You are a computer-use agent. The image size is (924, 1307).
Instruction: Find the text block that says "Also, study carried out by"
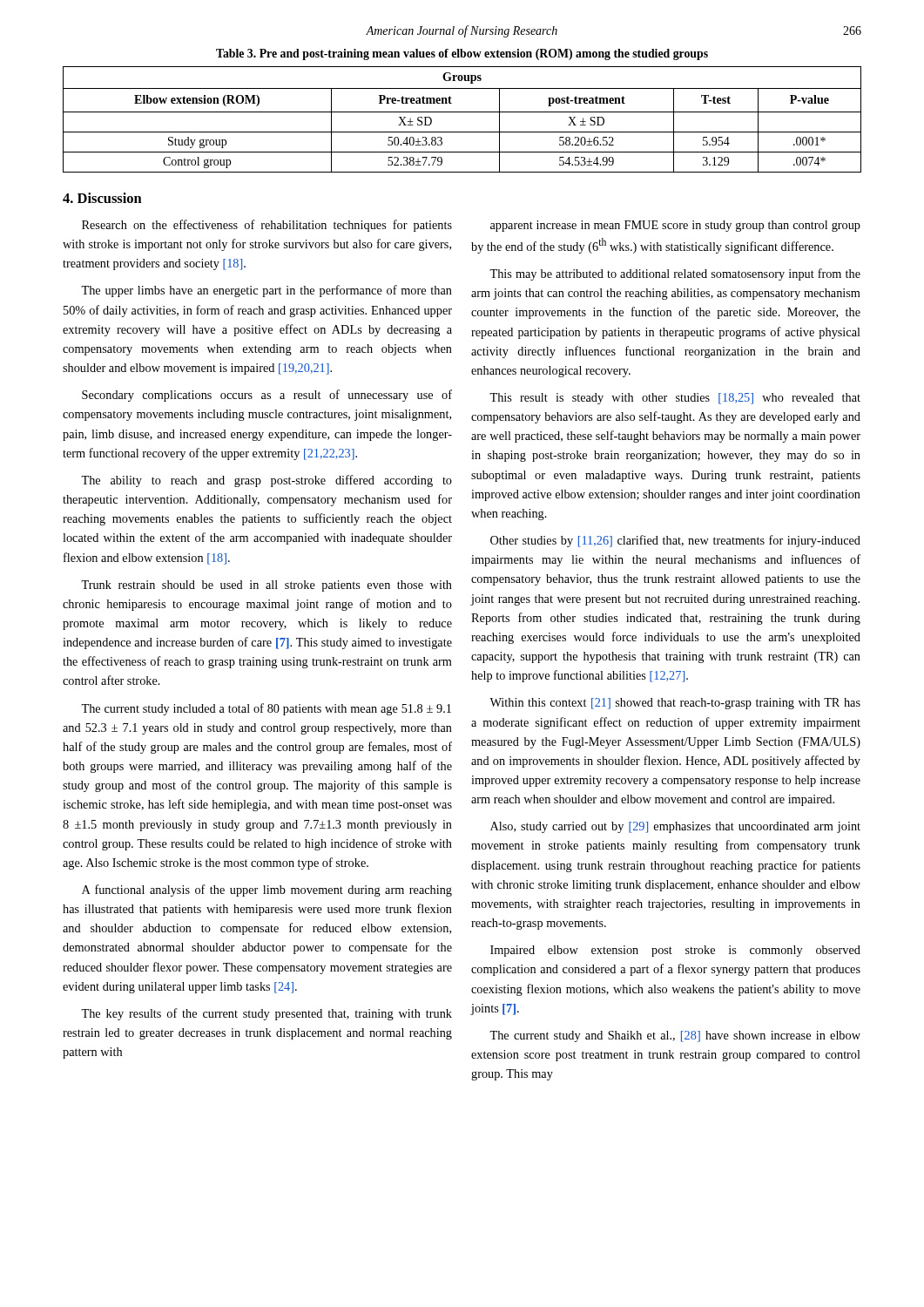666,875
